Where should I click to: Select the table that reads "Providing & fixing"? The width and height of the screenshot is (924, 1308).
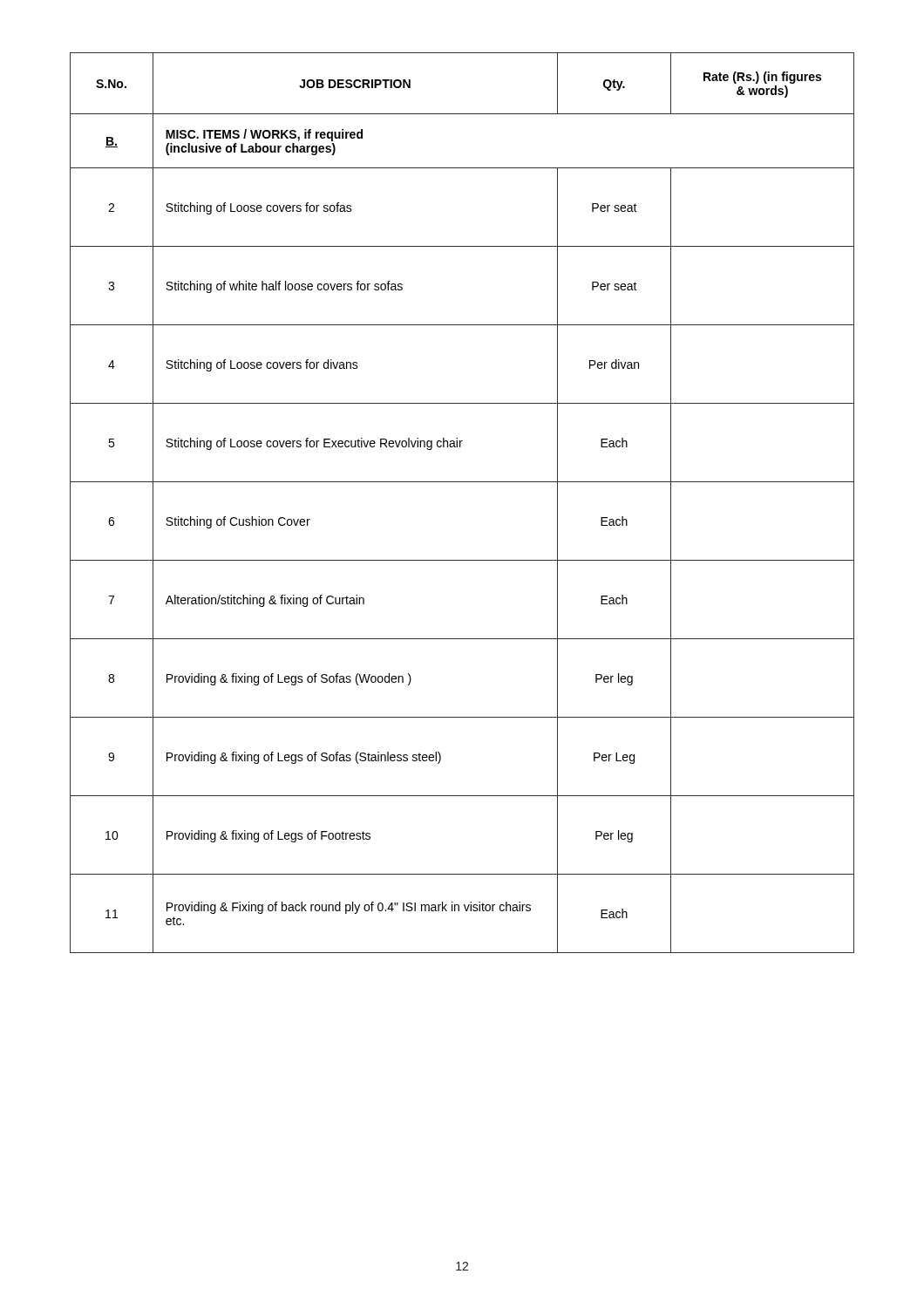click(x=462, y=503)
